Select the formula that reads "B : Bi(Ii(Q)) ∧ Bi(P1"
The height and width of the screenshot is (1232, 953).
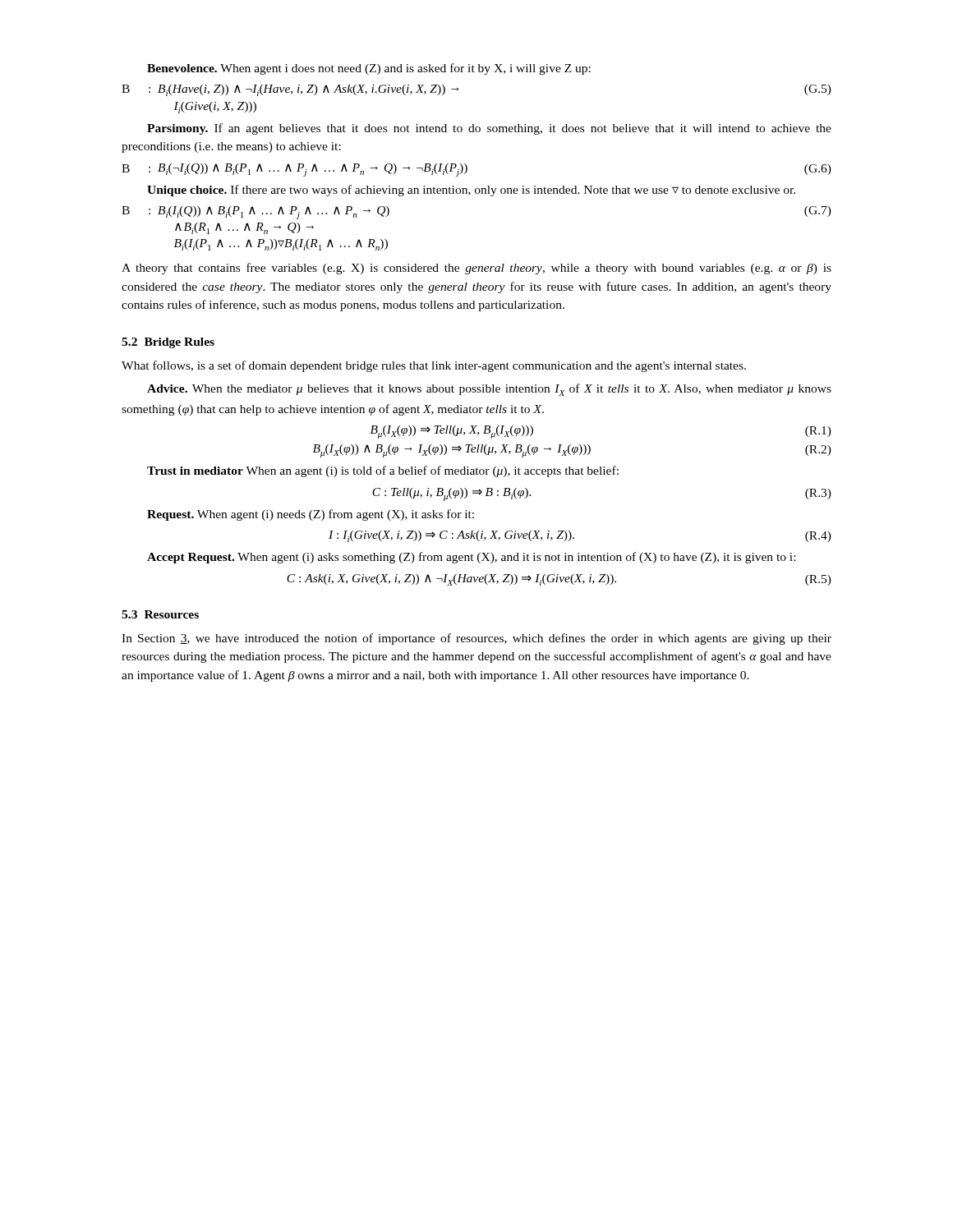(x=199, y=212)
